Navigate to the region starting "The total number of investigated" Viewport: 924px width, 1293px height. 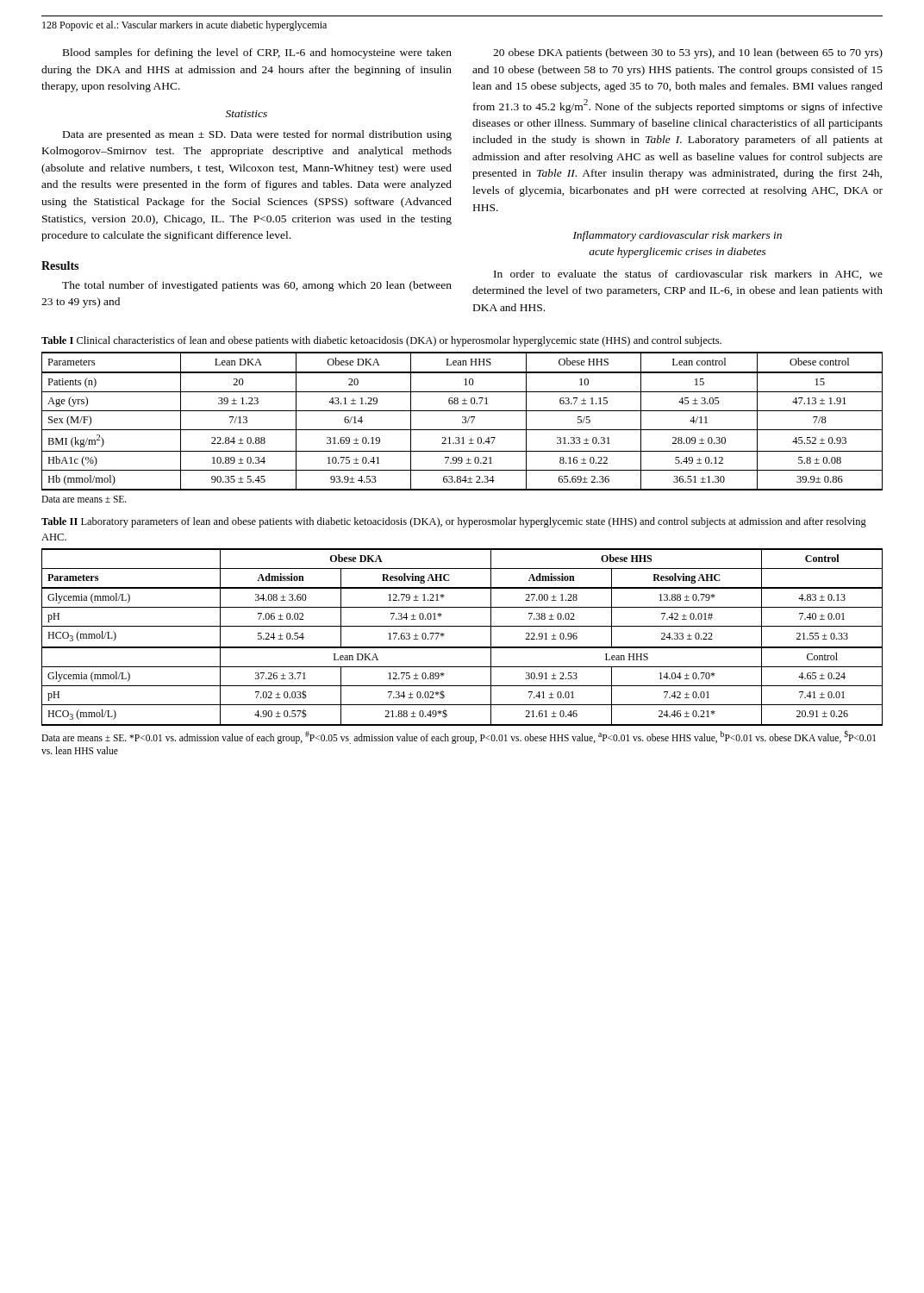pyautogui.click(x=247, y=293)
